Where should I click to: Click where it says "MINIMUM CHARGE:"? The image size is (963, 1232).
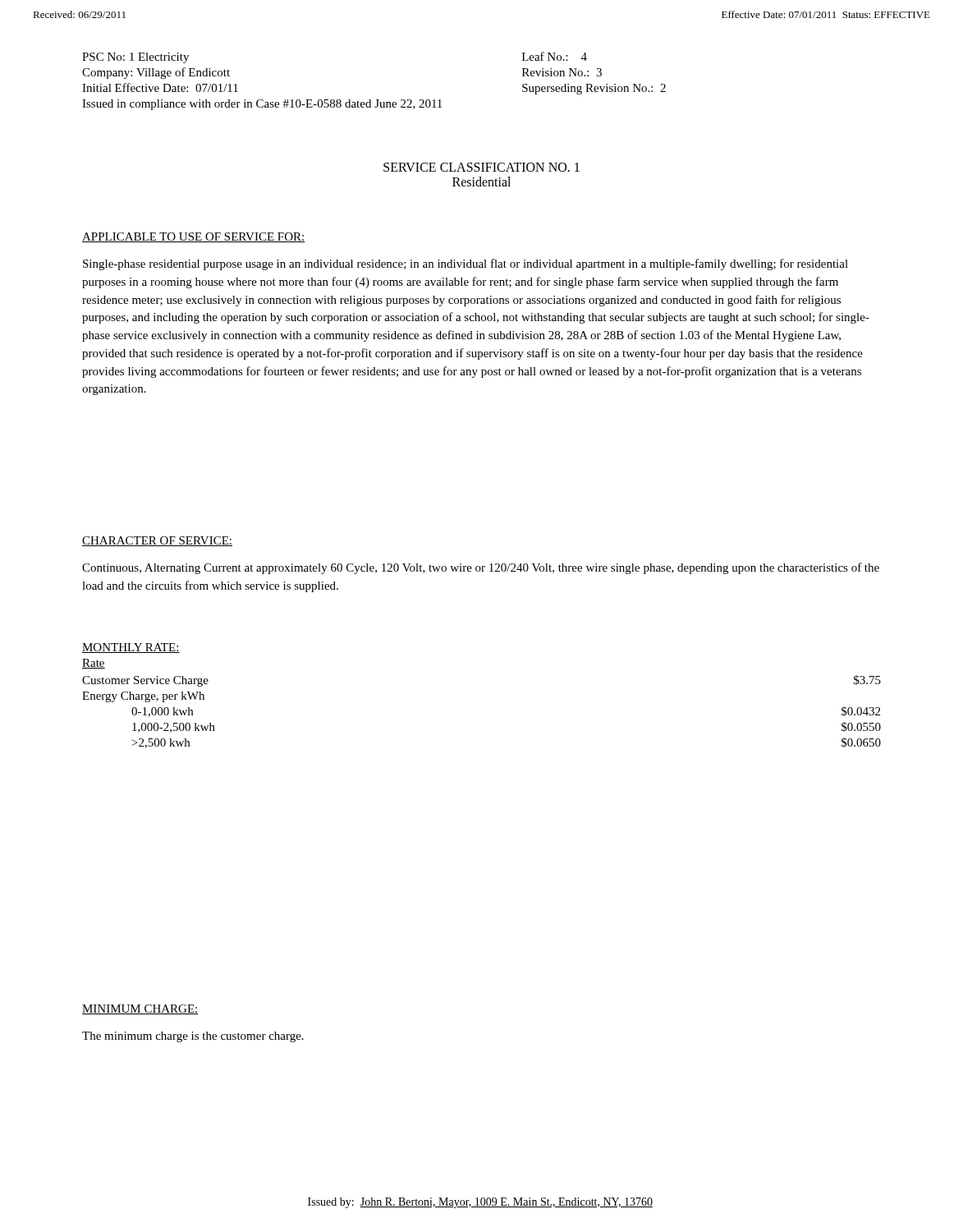(140, 1009)
